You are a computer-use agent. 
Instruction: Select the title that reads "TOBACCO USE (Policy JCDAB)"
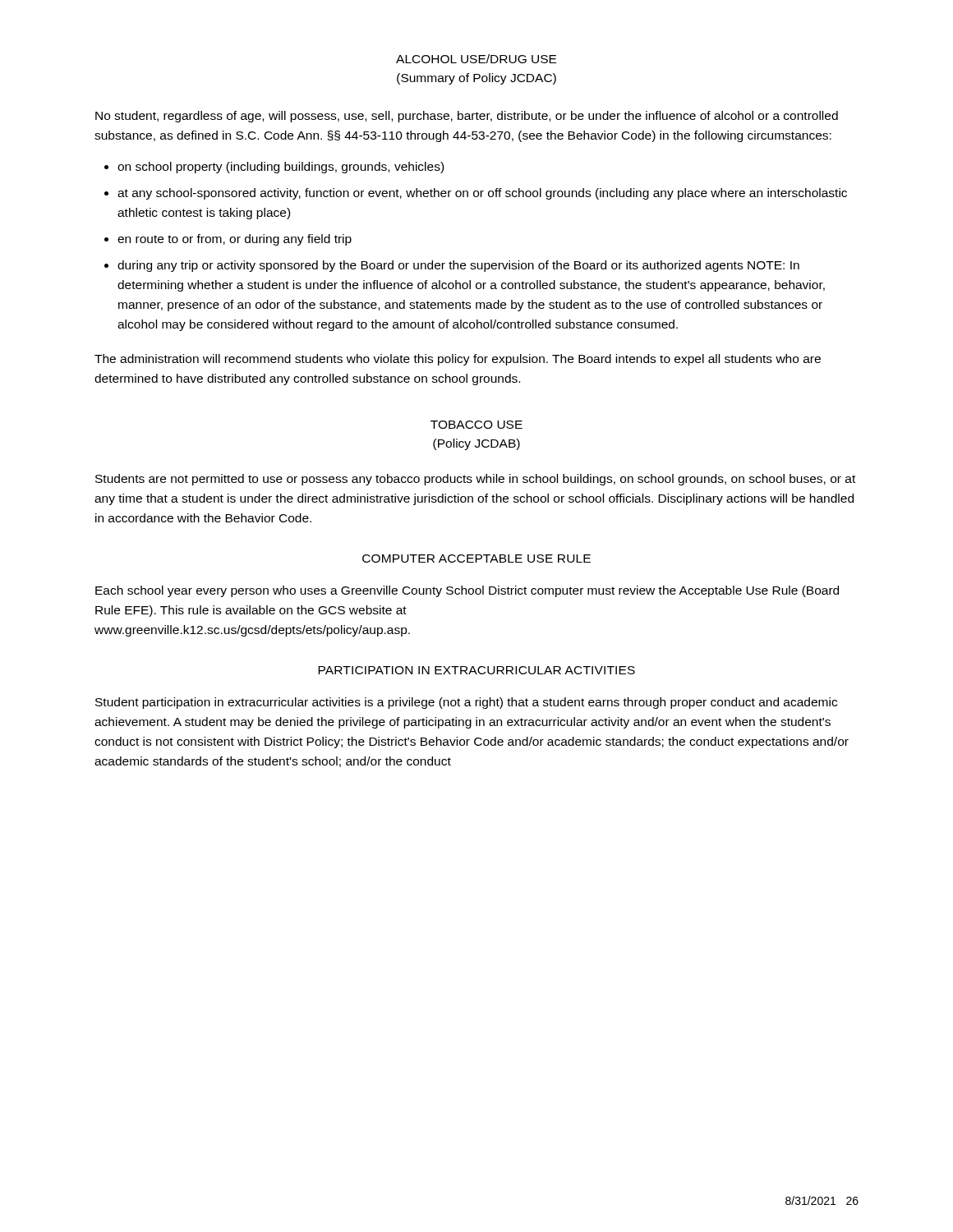(476, 434)
